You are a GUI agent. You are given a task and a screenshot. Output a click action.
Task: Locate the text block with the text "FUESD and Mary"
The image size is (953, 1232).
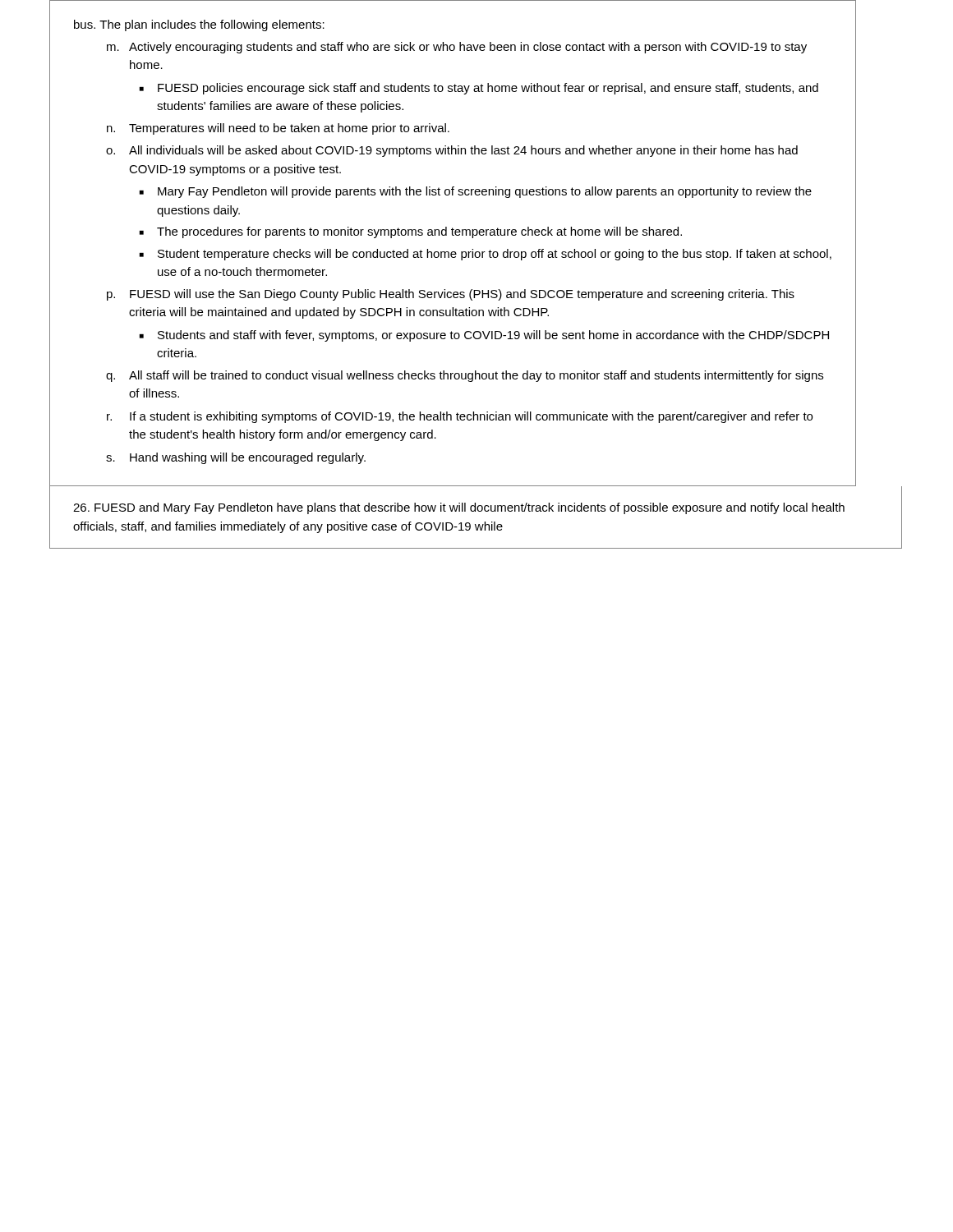point(459,517)
